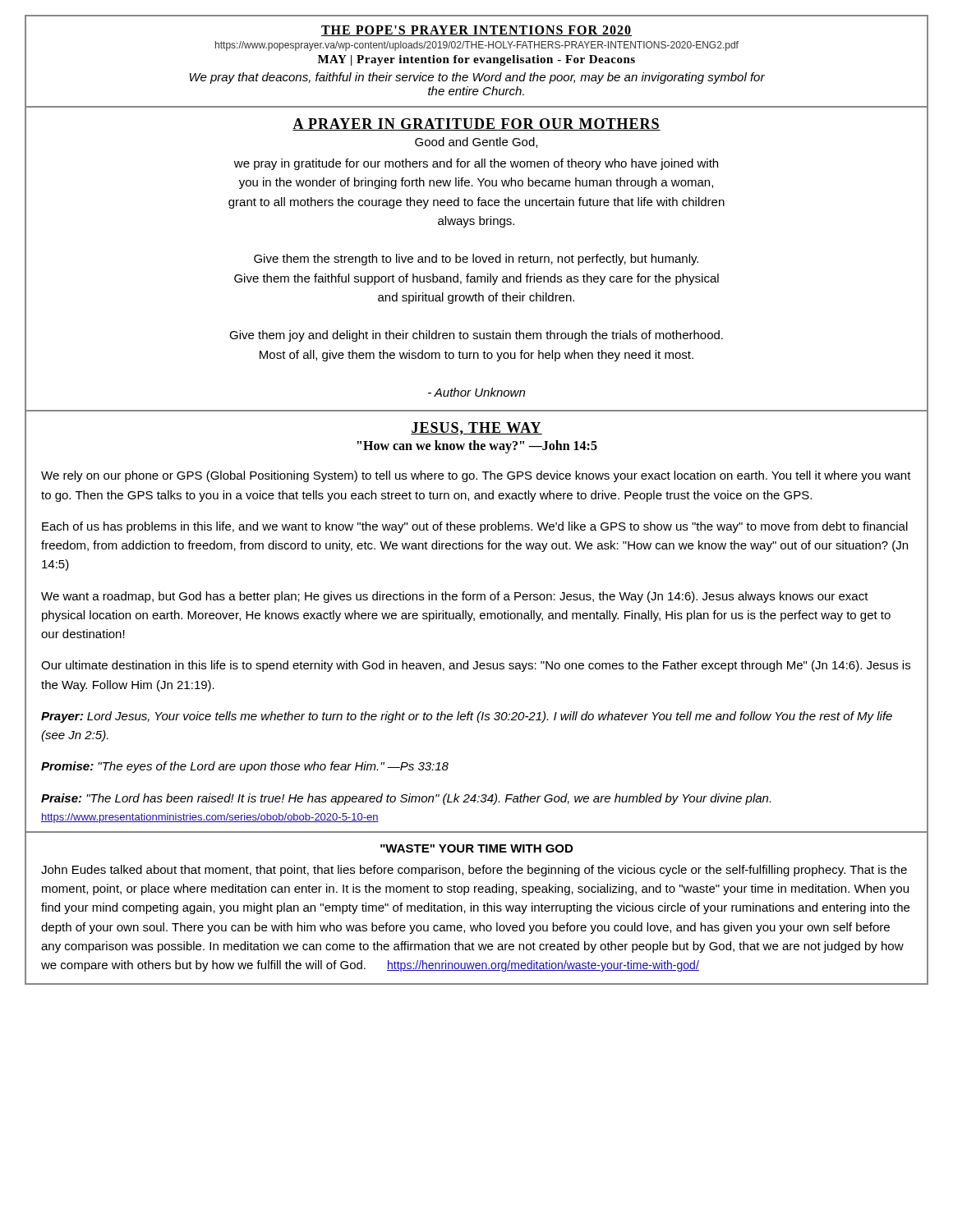Find the text starting "A Prayer in Gratitude"
The height and width of the screenshot is (1232, 953).
point(476,259)
